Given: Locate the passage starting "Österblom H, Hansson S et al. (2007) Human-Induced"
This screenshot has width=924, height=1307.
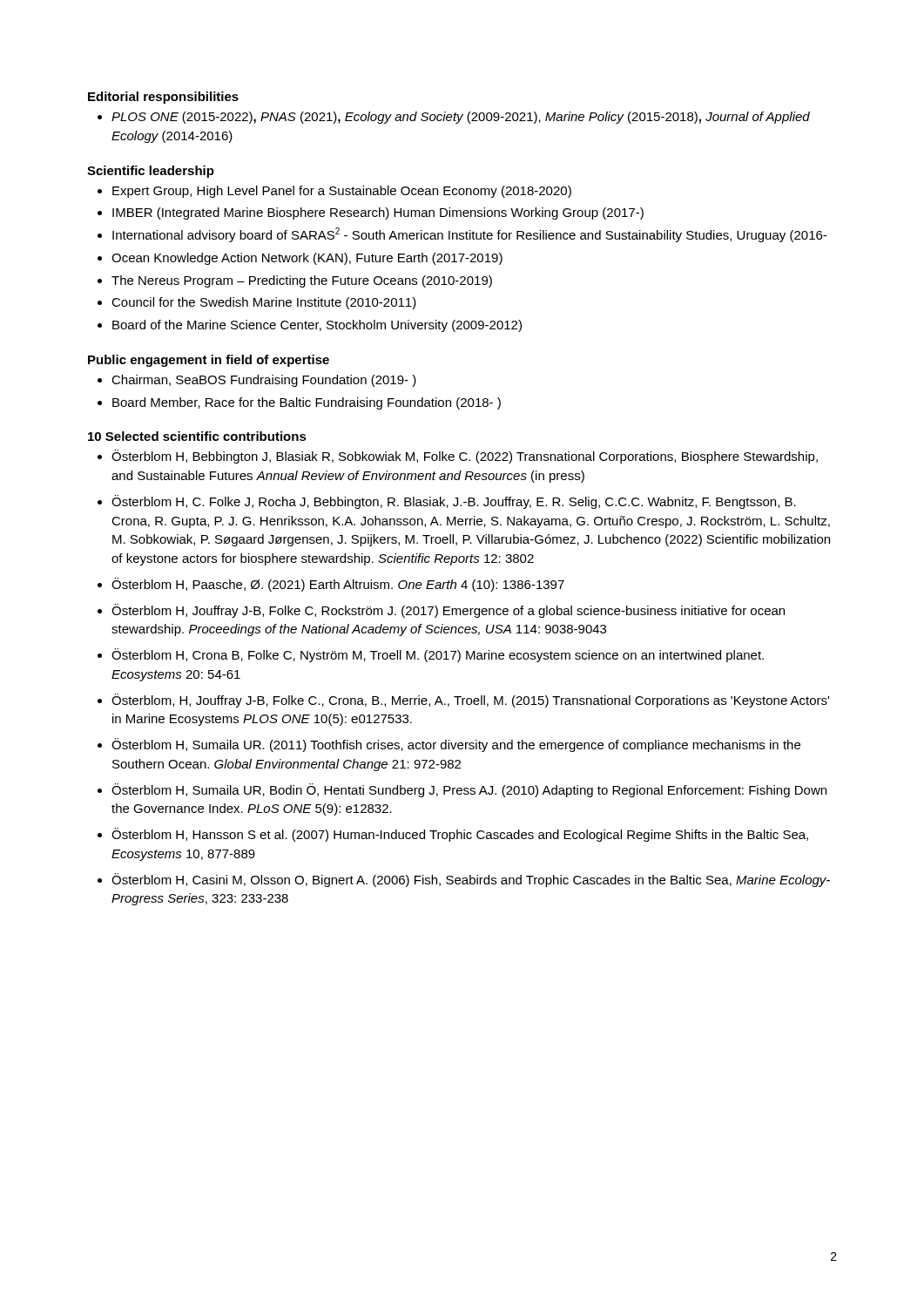Looking at the screenshot, I should point(460,844).
